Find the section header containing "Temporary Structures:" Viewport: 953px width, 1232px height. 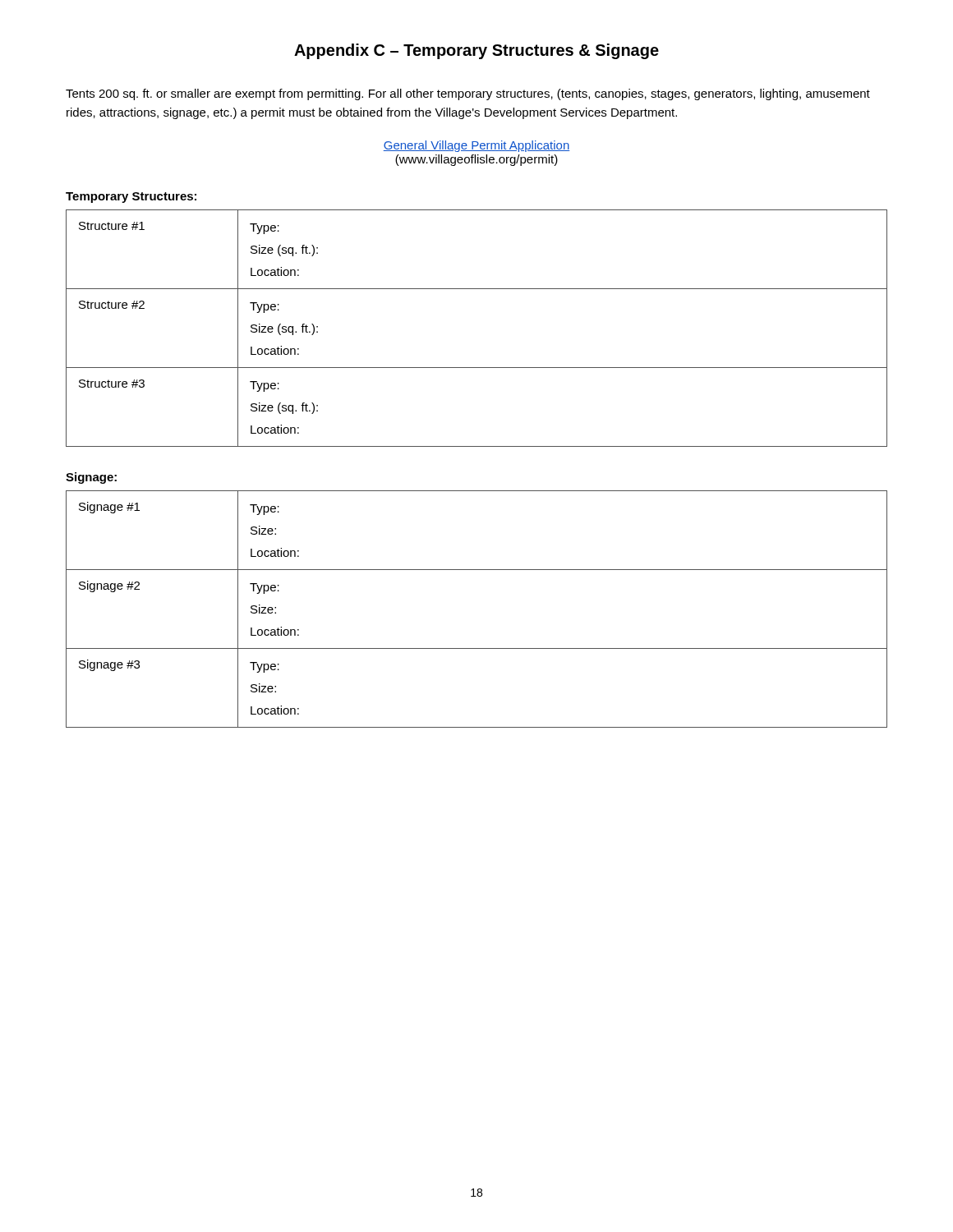[x=132, y=196]
